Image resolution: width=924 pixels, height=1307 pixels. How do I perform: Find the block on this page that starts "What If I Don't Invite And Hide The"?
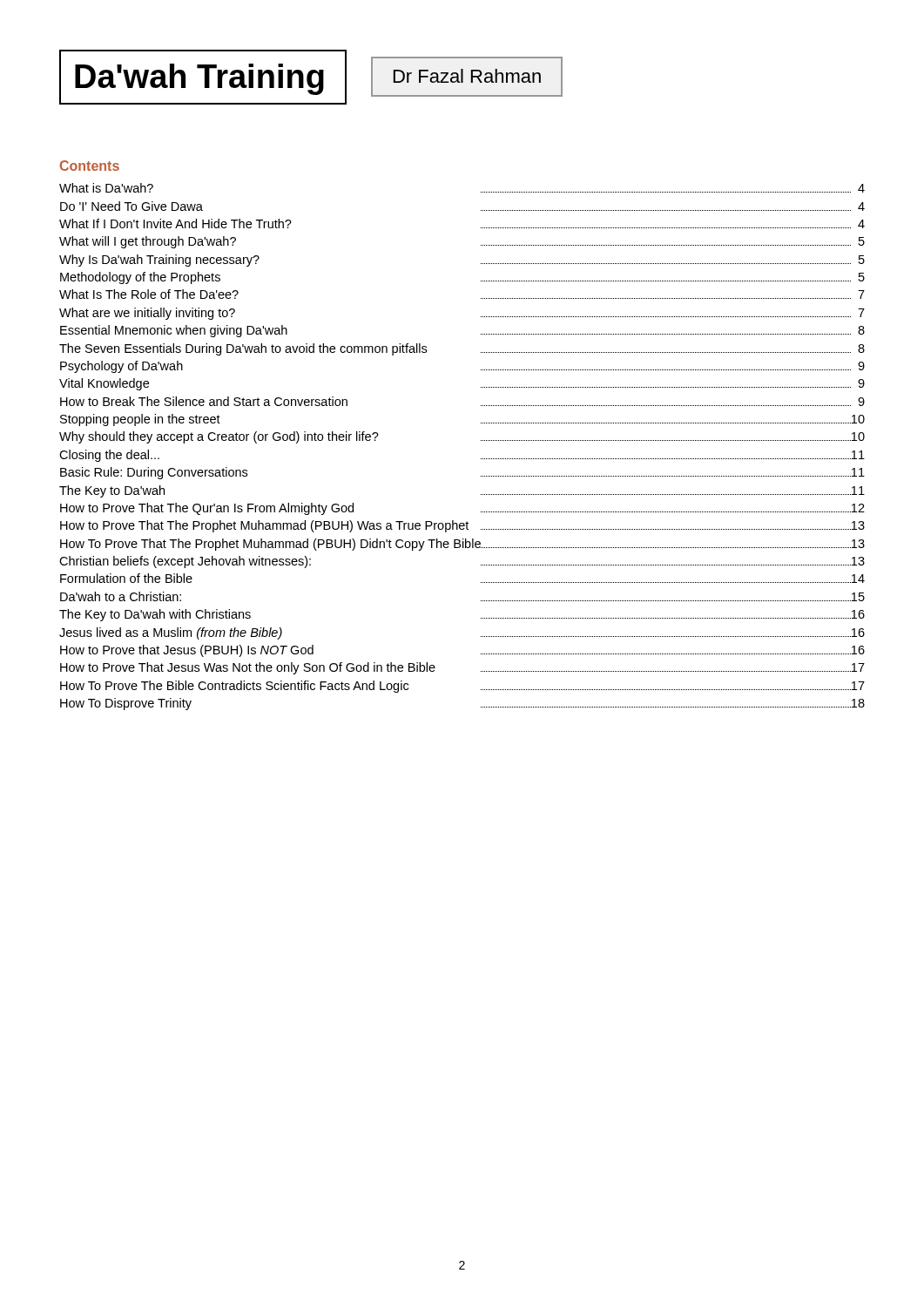point(179,223)
